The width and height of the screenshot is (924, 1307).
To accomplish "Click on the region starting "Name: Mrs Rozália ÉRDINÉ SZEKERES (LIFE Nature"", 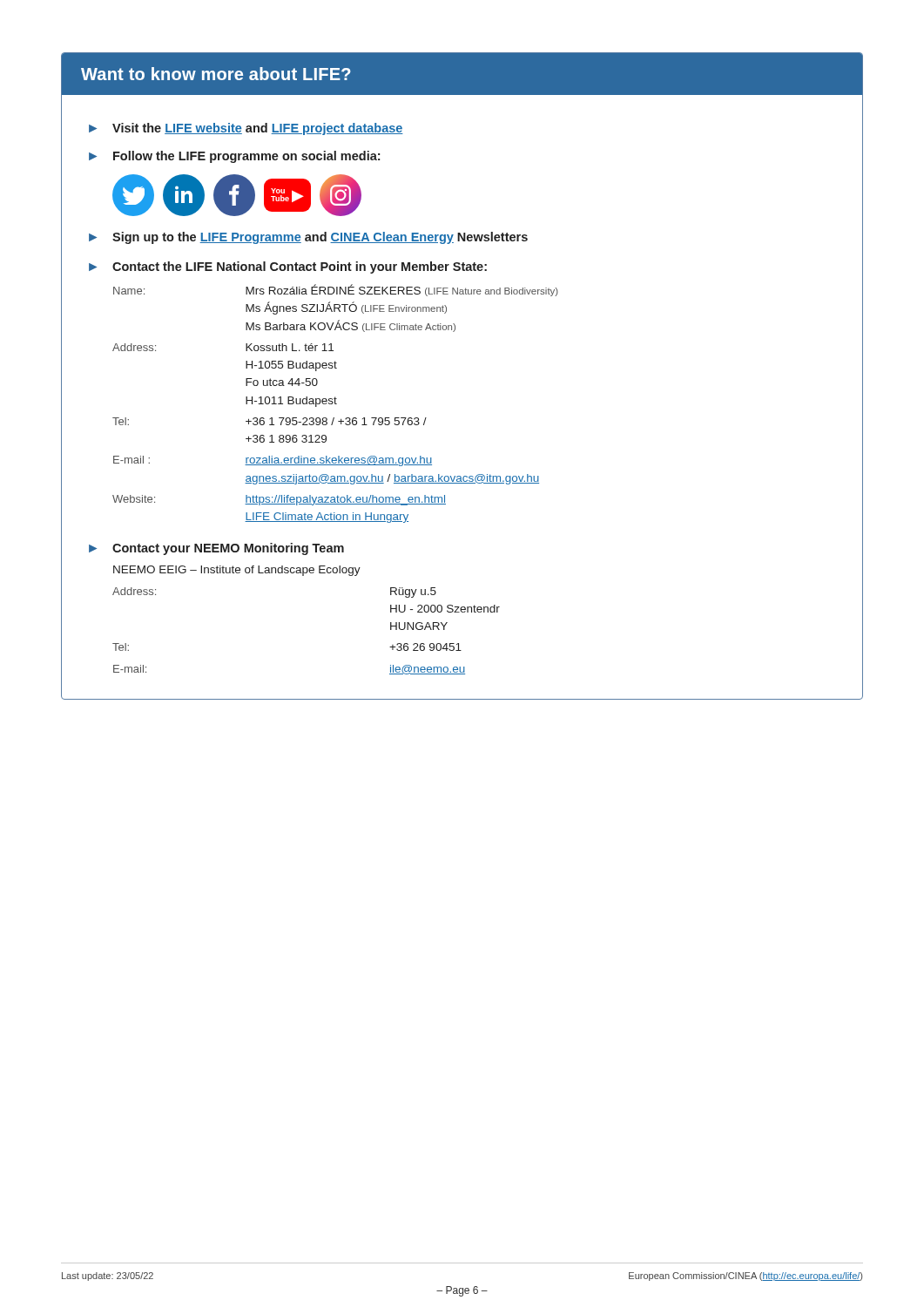I will 336,290.
